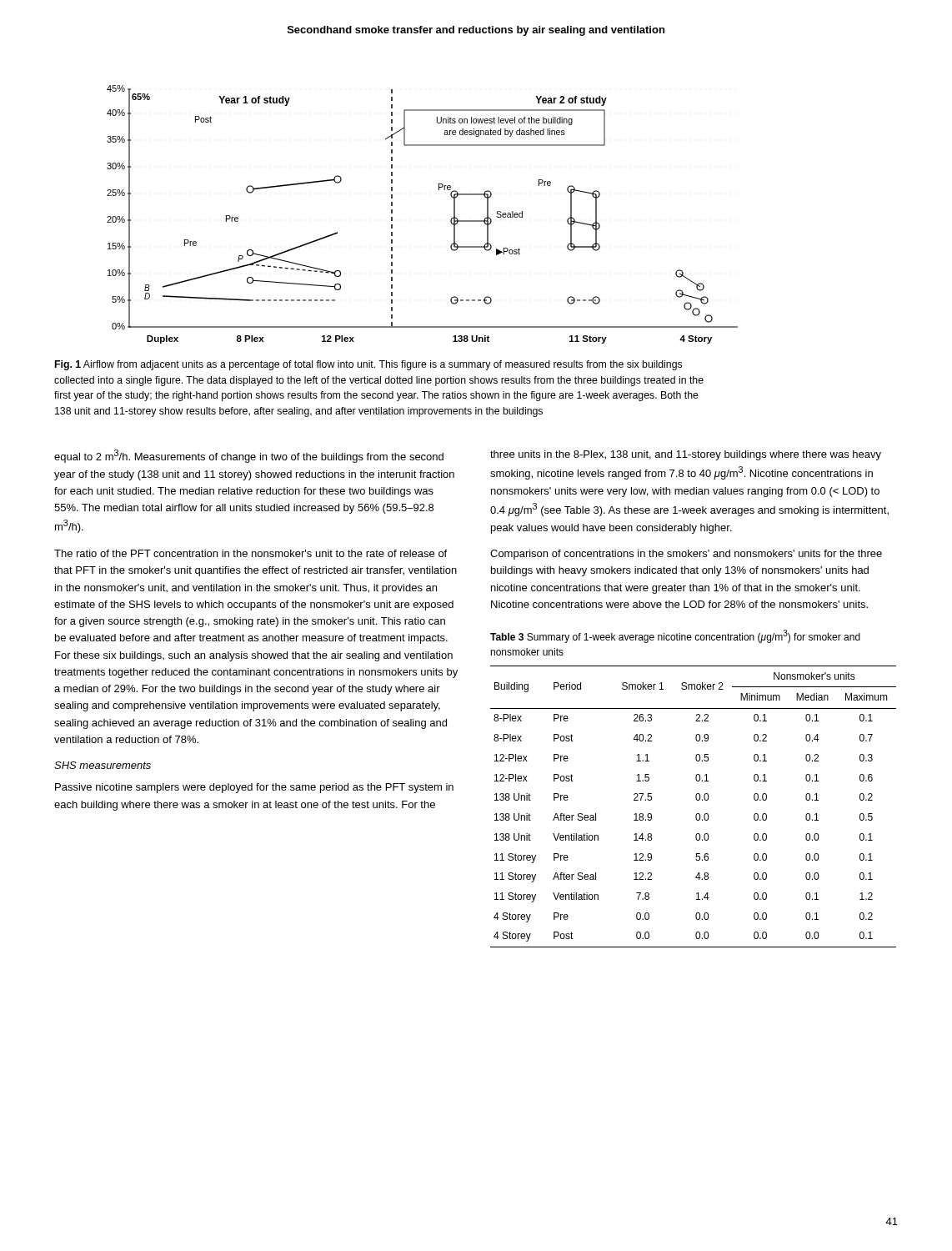This screenshot has height=1251, width=952.
Task: Click on the text block that reads "equal to 2 m3/h. Measurements"
Action: [254, 491]
